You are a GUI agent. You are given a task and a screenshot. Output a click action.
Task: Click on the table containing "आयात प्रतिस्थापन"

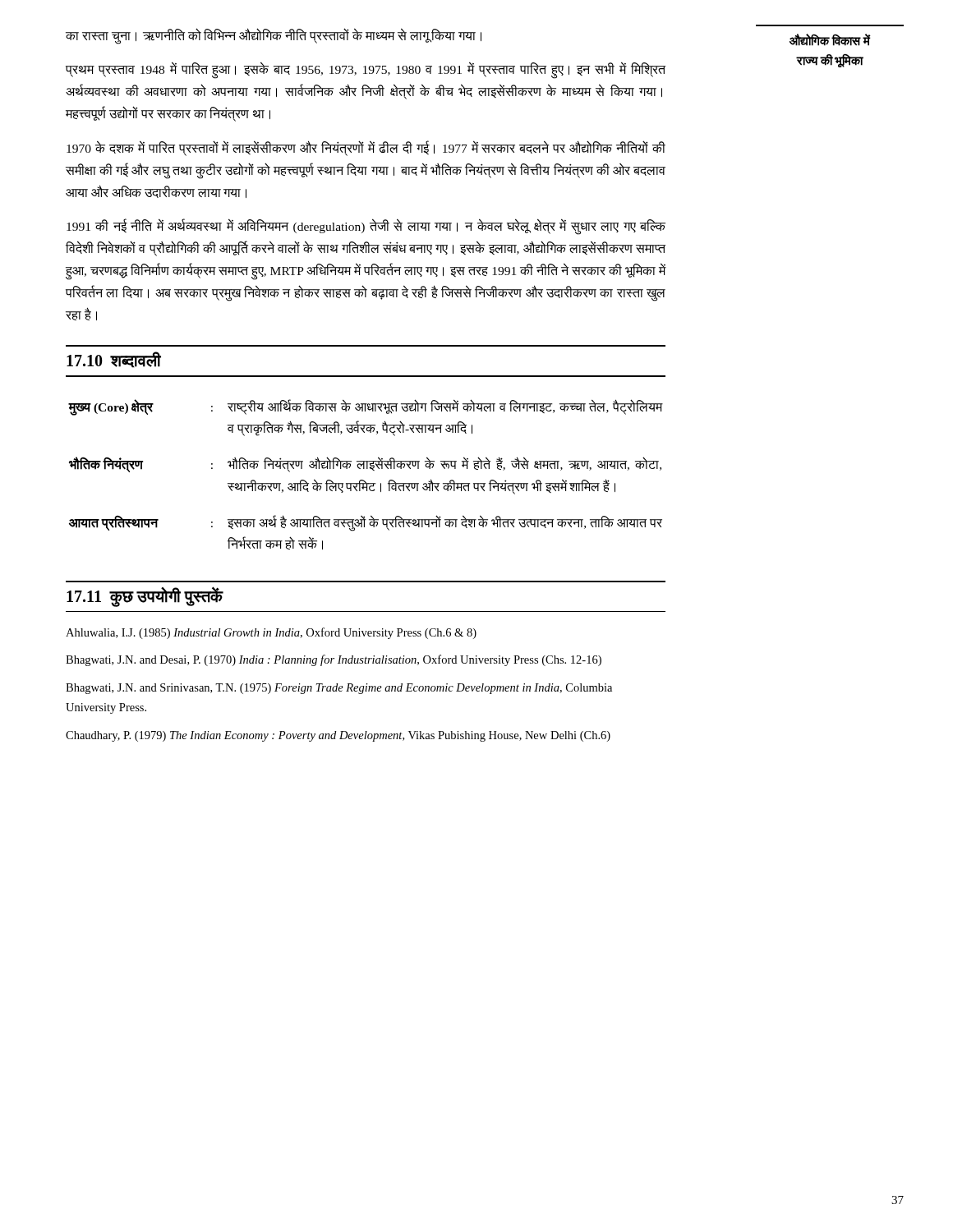click(366, 478)
